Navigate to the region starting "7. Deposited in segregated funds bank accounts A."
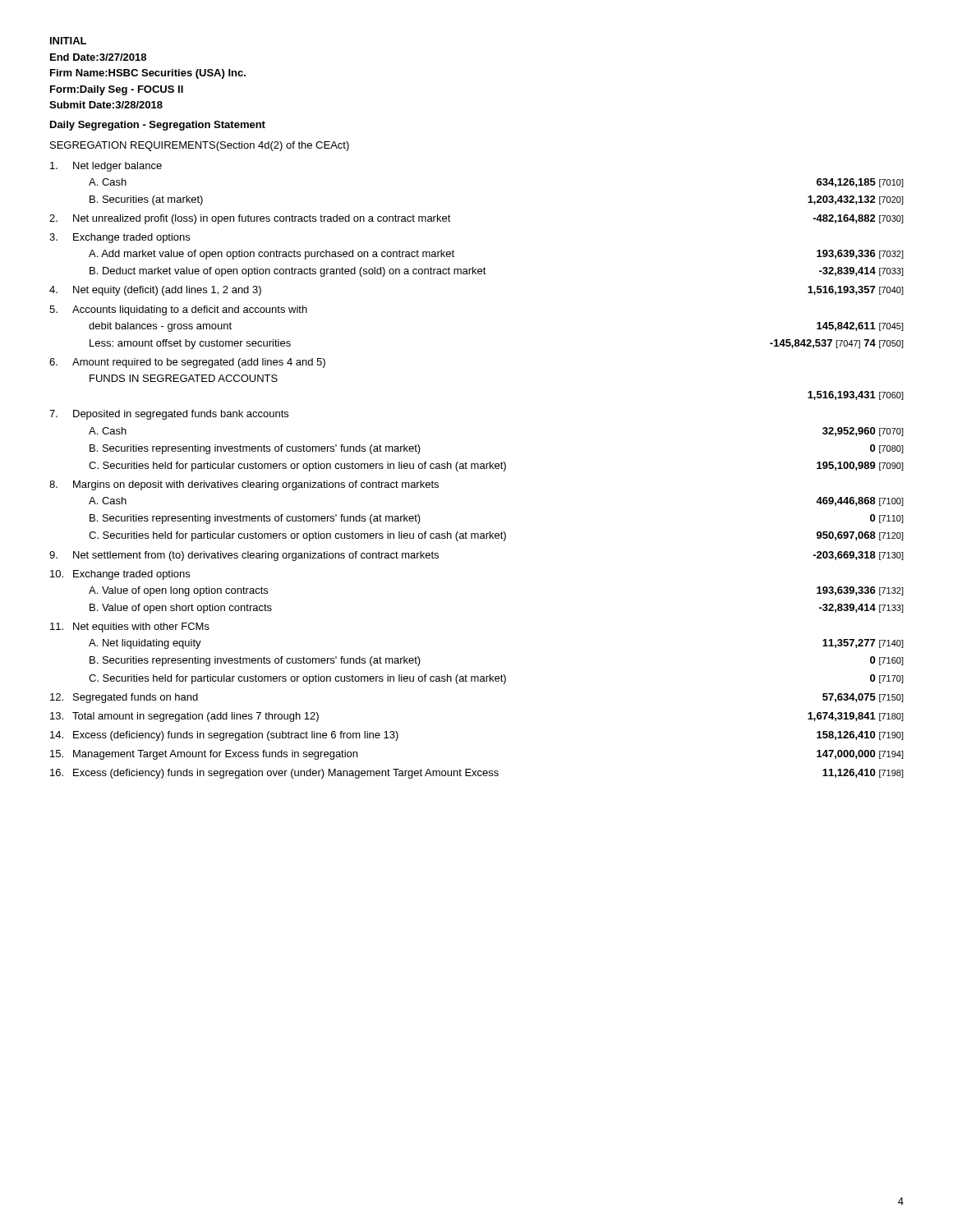Screen dimensions: 1232x953 click(x=169, y=415)
